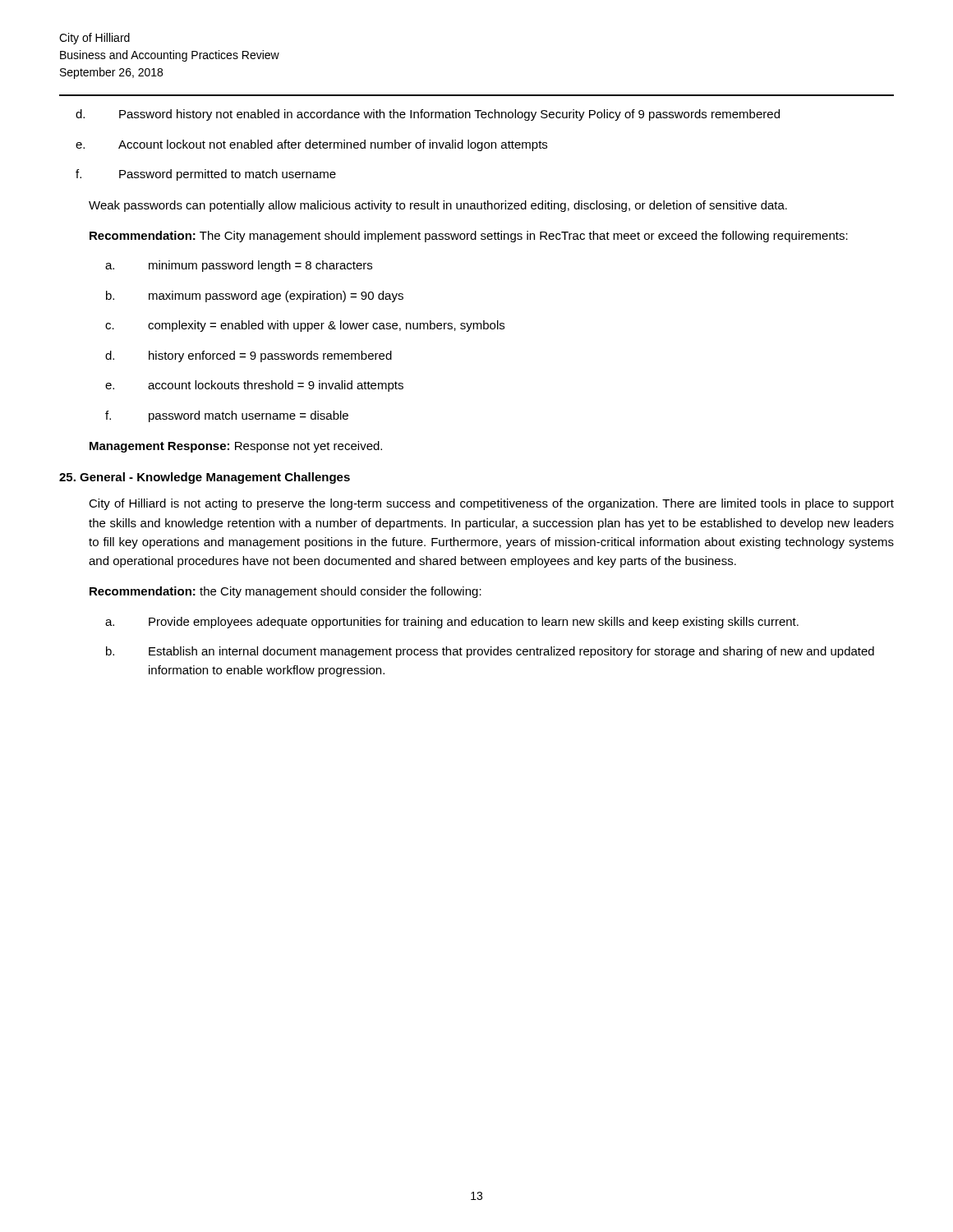This screenshot has width=953, height=1232.
Task: Find the text block starting "b. maximum password age (expiration) = 90"
Action: 255,297
